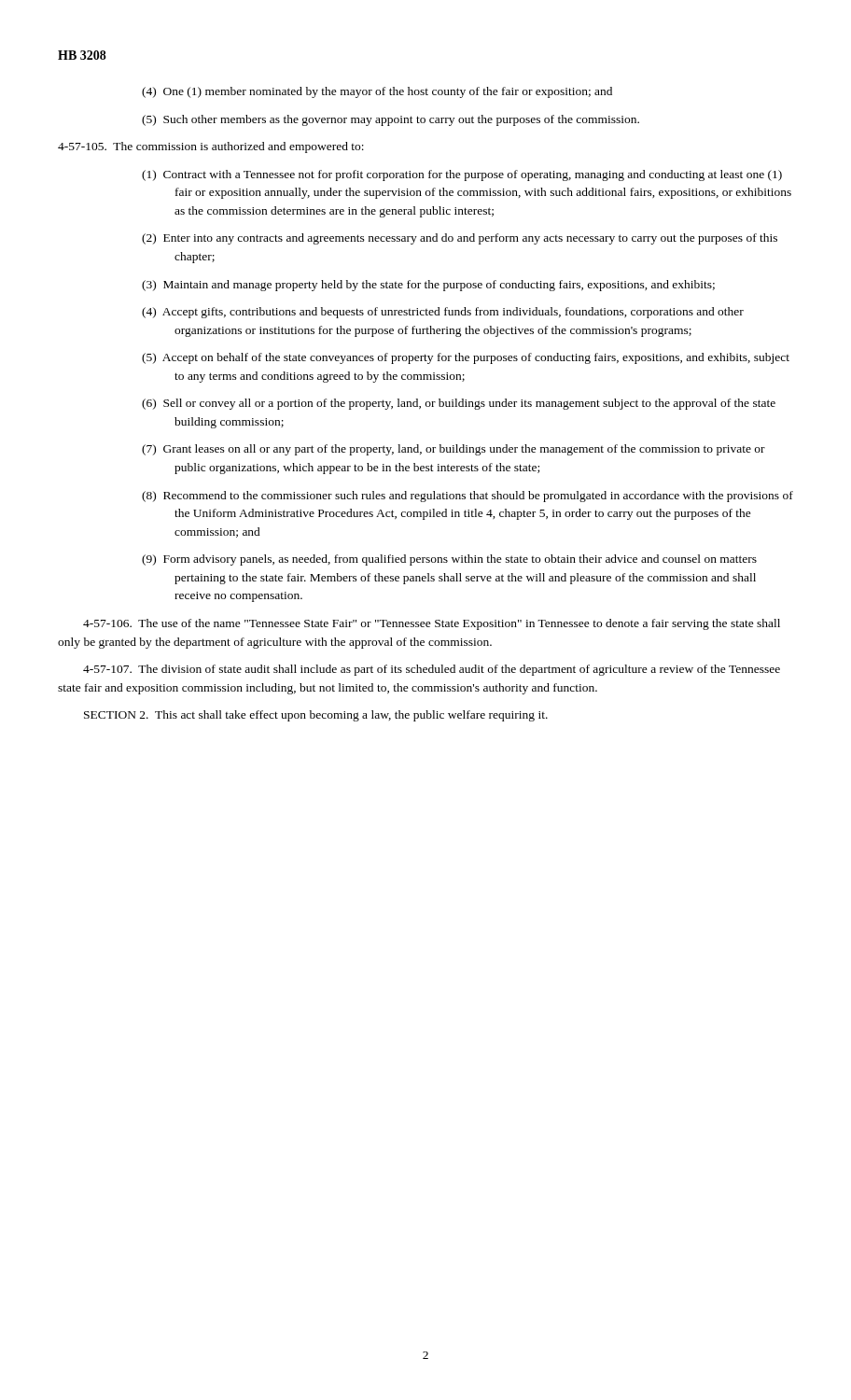Find the passage starting "SECTION 2. This act shall take effect upon"

[x=303, y=715]
